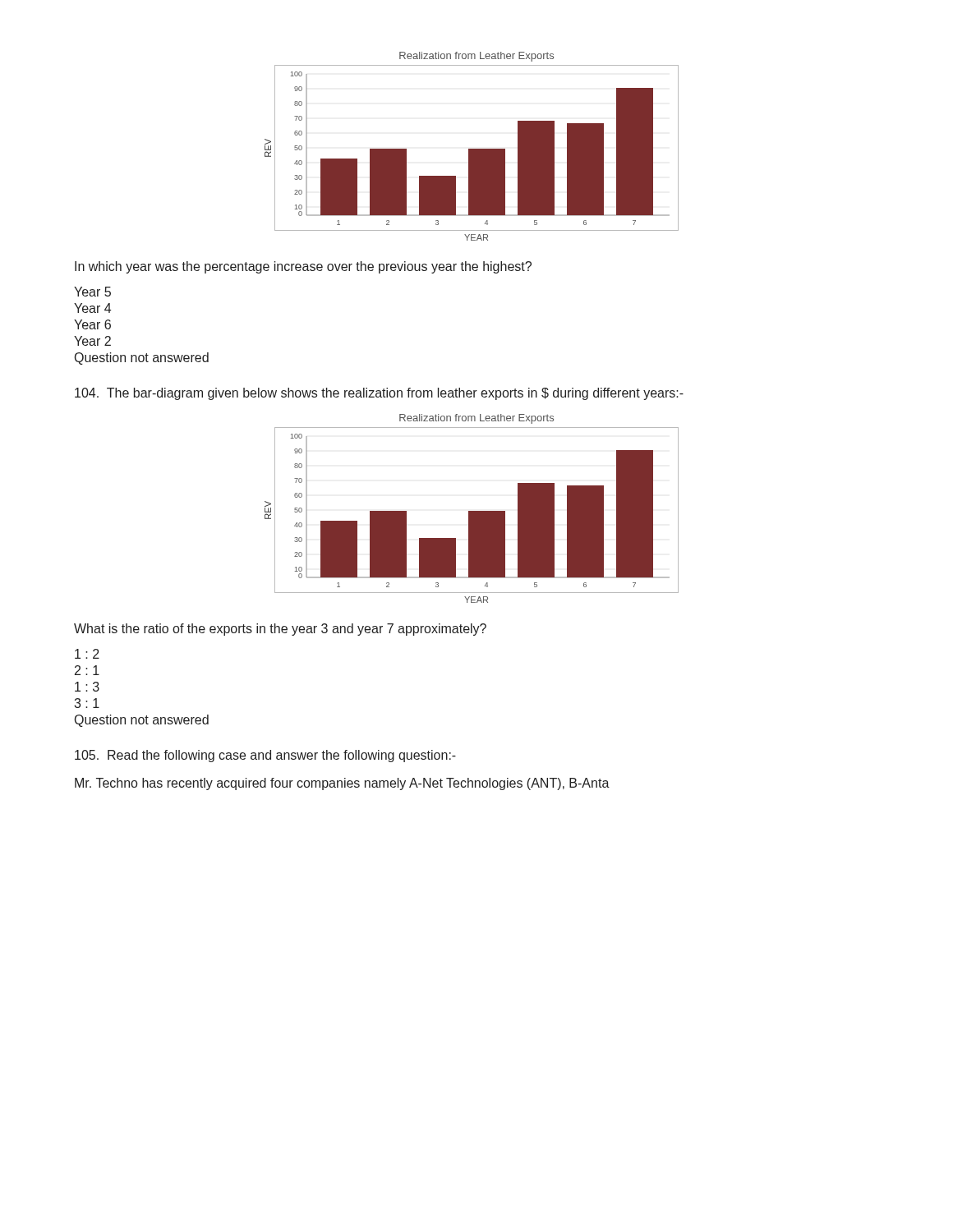Locate the list item with the text "3 : 1"
953x1232 pixels.
click(87, 703)
